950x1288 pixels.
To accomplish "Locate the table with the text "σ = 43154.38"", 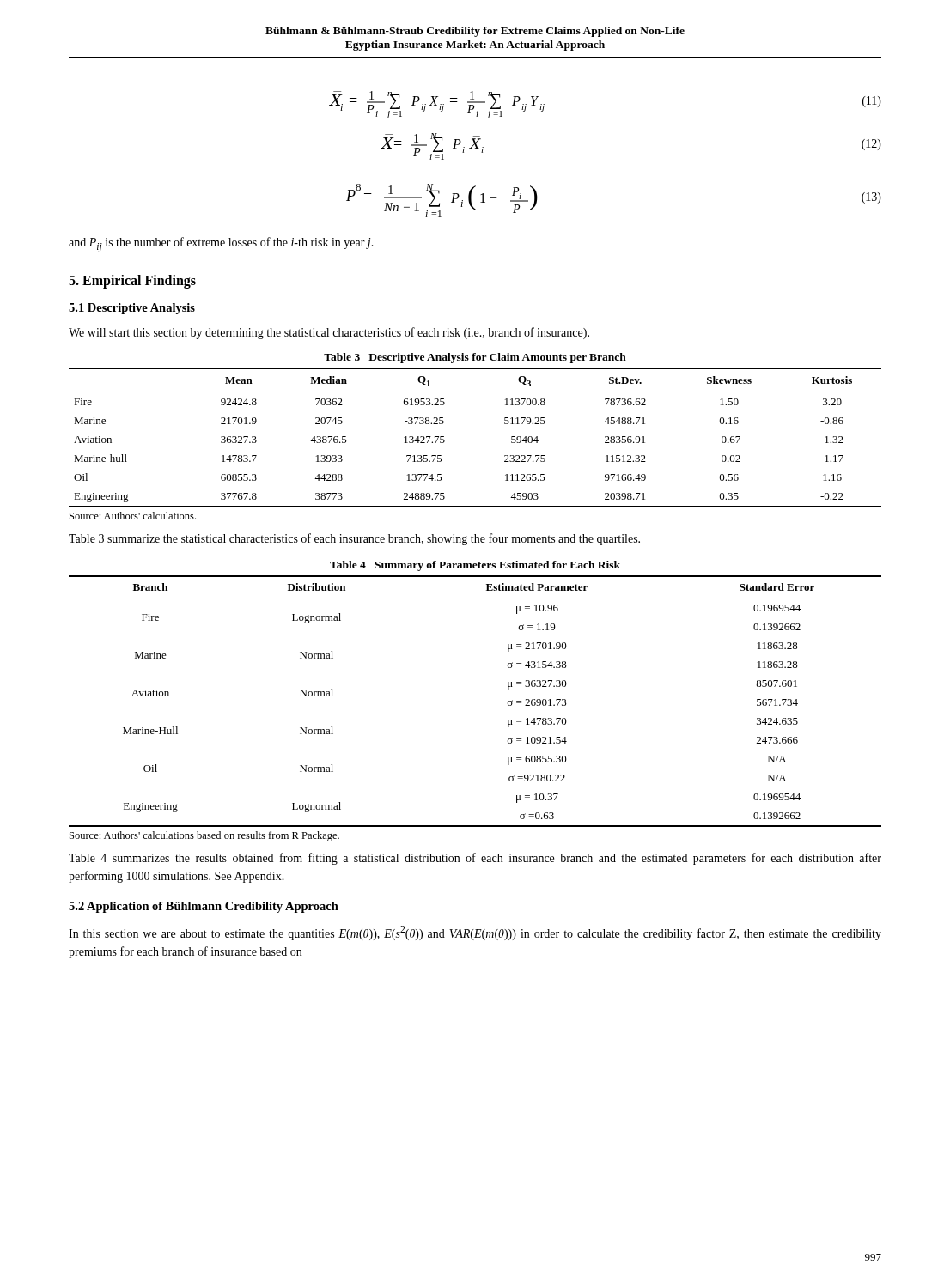I will [x=475, y=701].
